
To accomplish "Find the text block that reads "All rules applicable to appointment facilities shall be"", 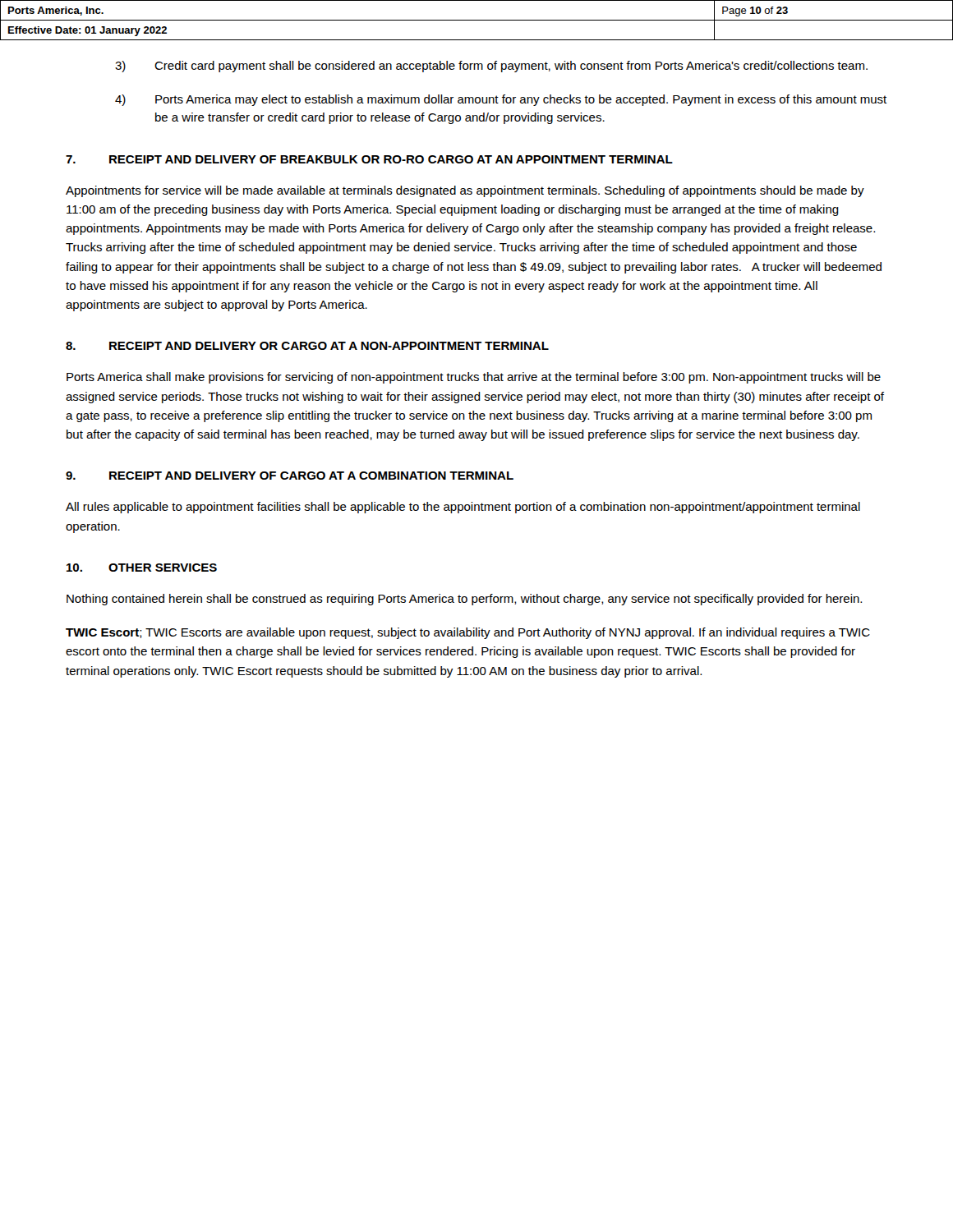I will [x=463, y=516].
